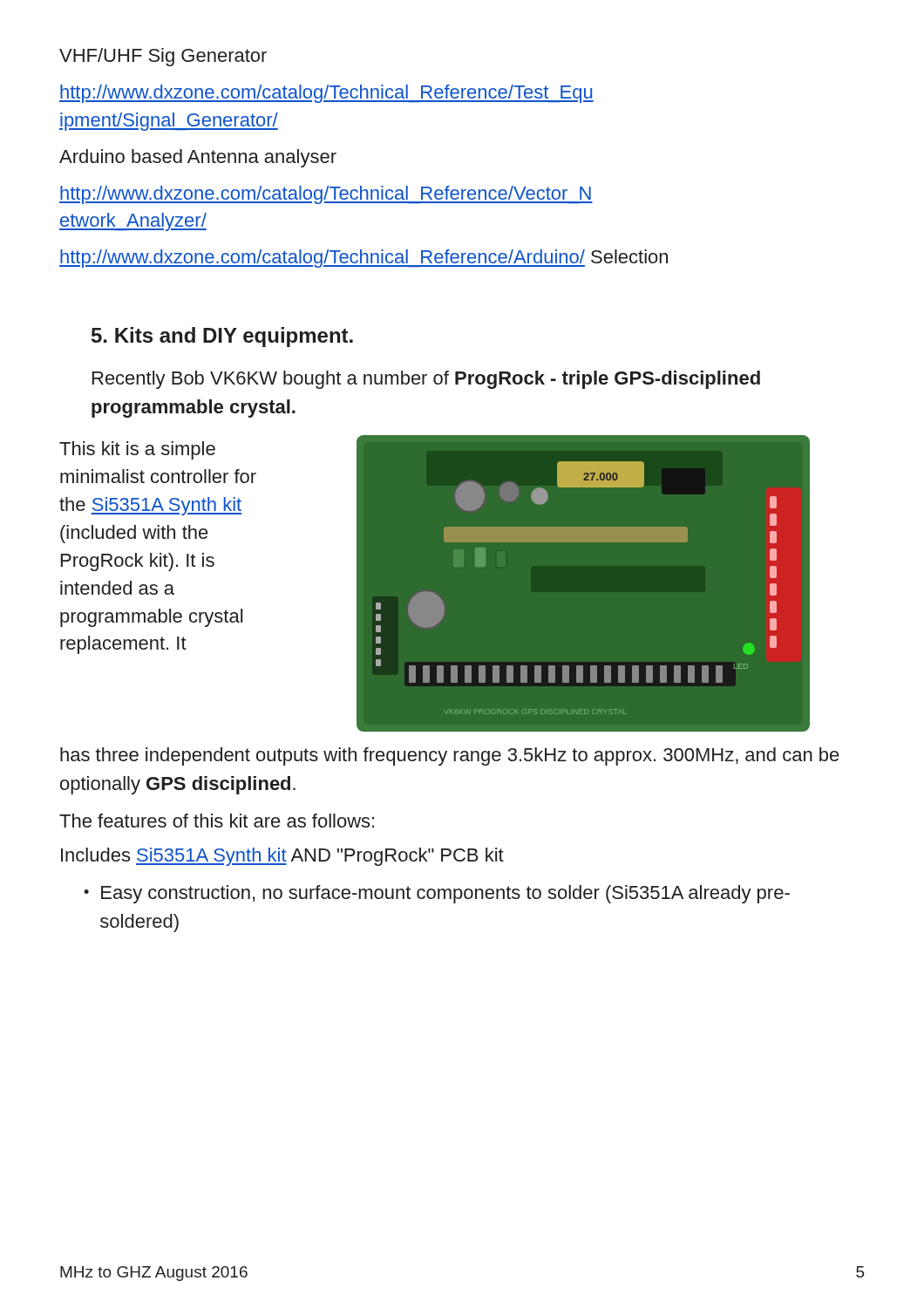
Task: Where is the passage that starts "Recently Bob VK6KW bought a"?
Action: click(426, 393)
